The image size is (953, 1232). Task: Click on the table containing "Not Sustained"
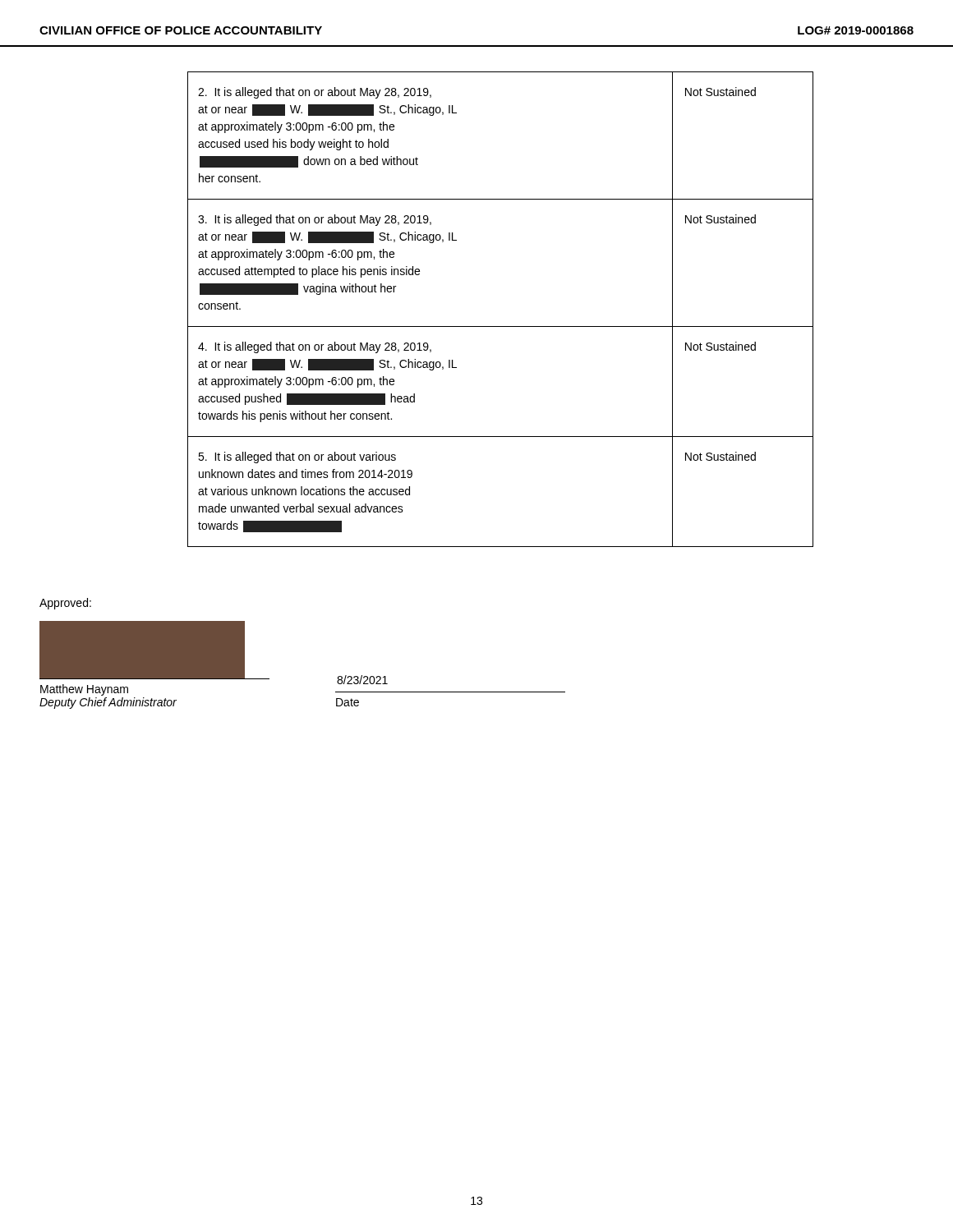click(x=500, y=309)
